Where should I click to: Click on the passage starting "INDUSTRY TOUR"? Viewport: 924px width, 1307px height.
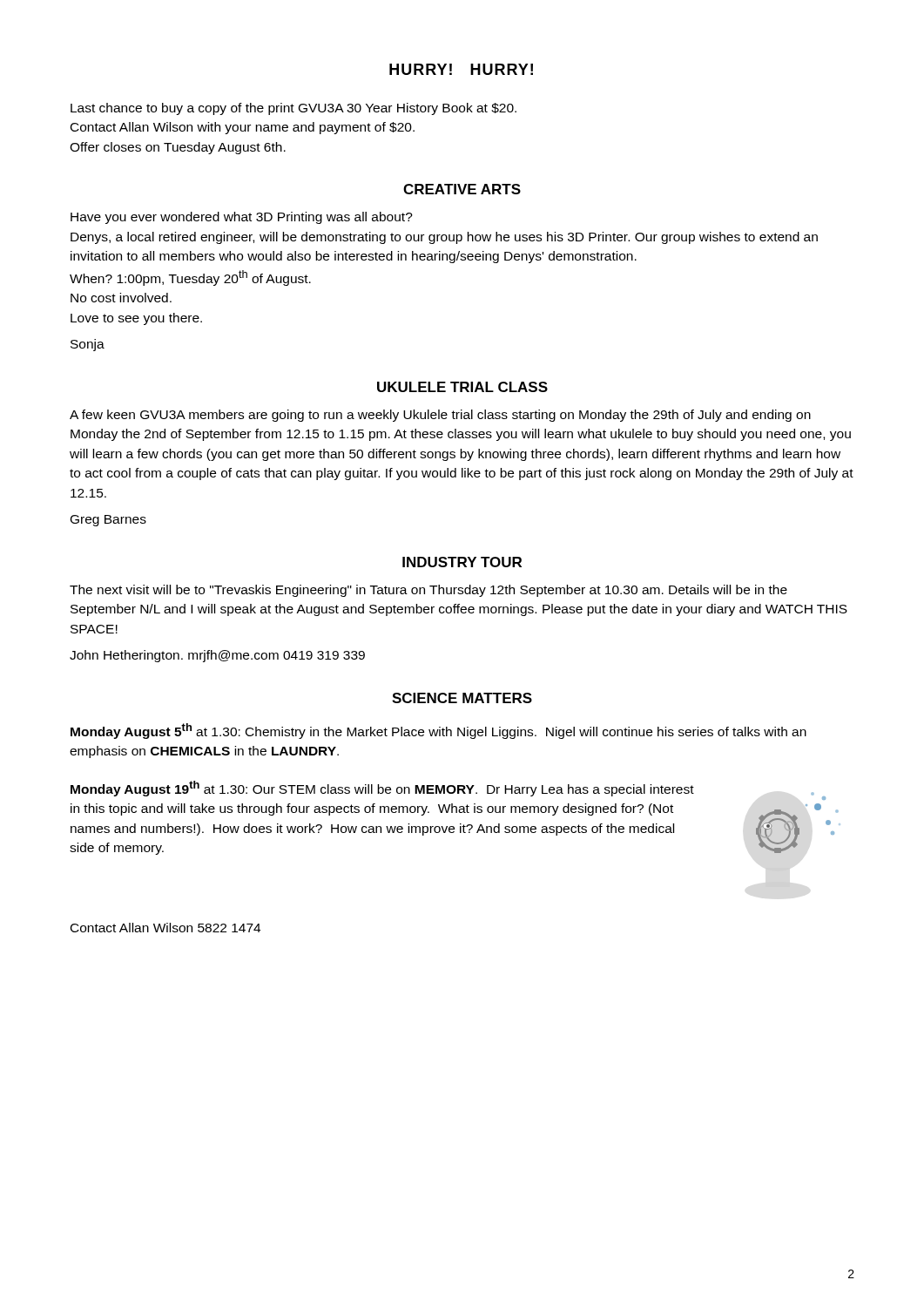[x=462, y=562]
